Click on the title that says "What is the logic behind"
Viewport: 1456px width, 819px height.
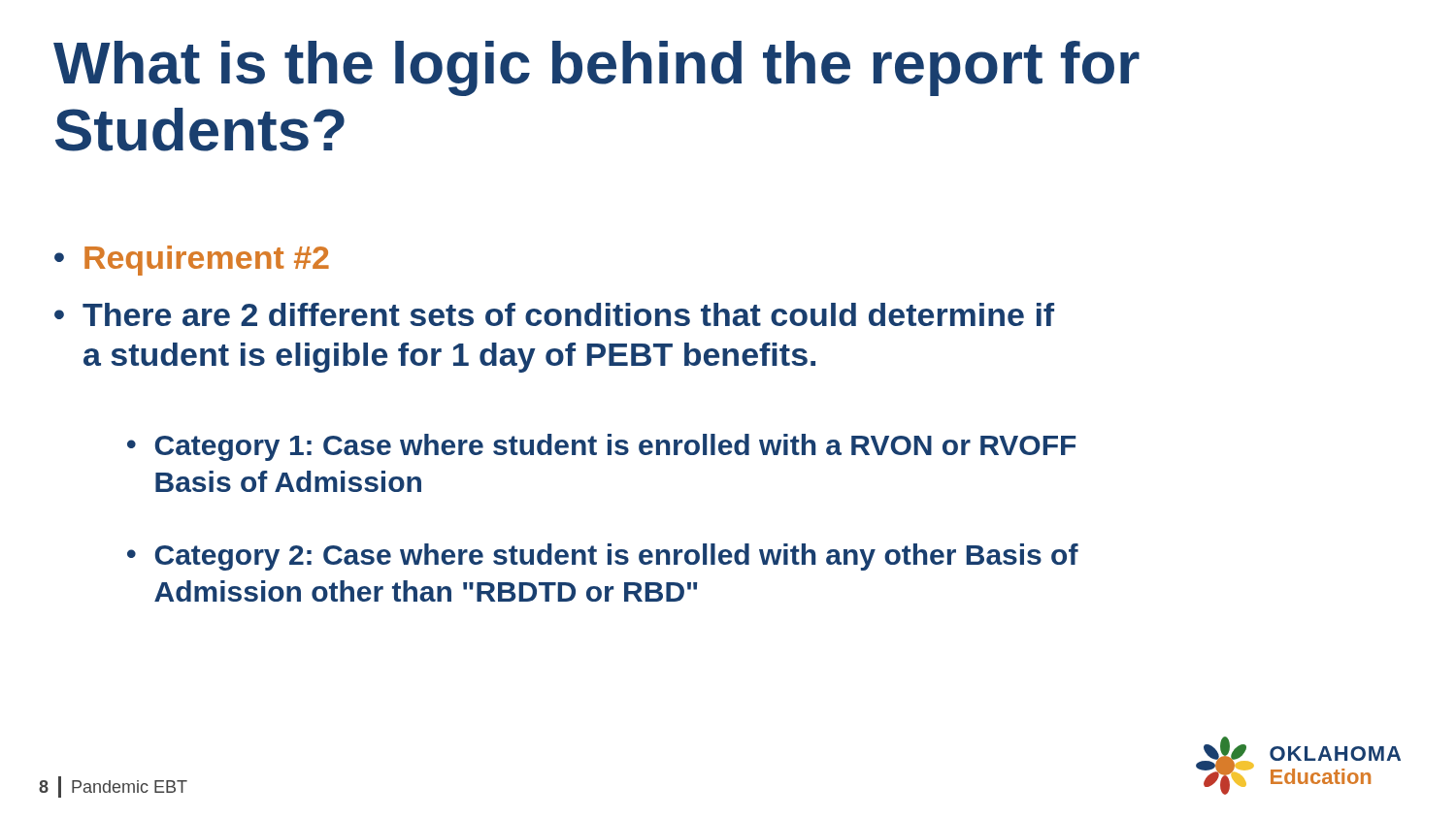click(709, 96)
